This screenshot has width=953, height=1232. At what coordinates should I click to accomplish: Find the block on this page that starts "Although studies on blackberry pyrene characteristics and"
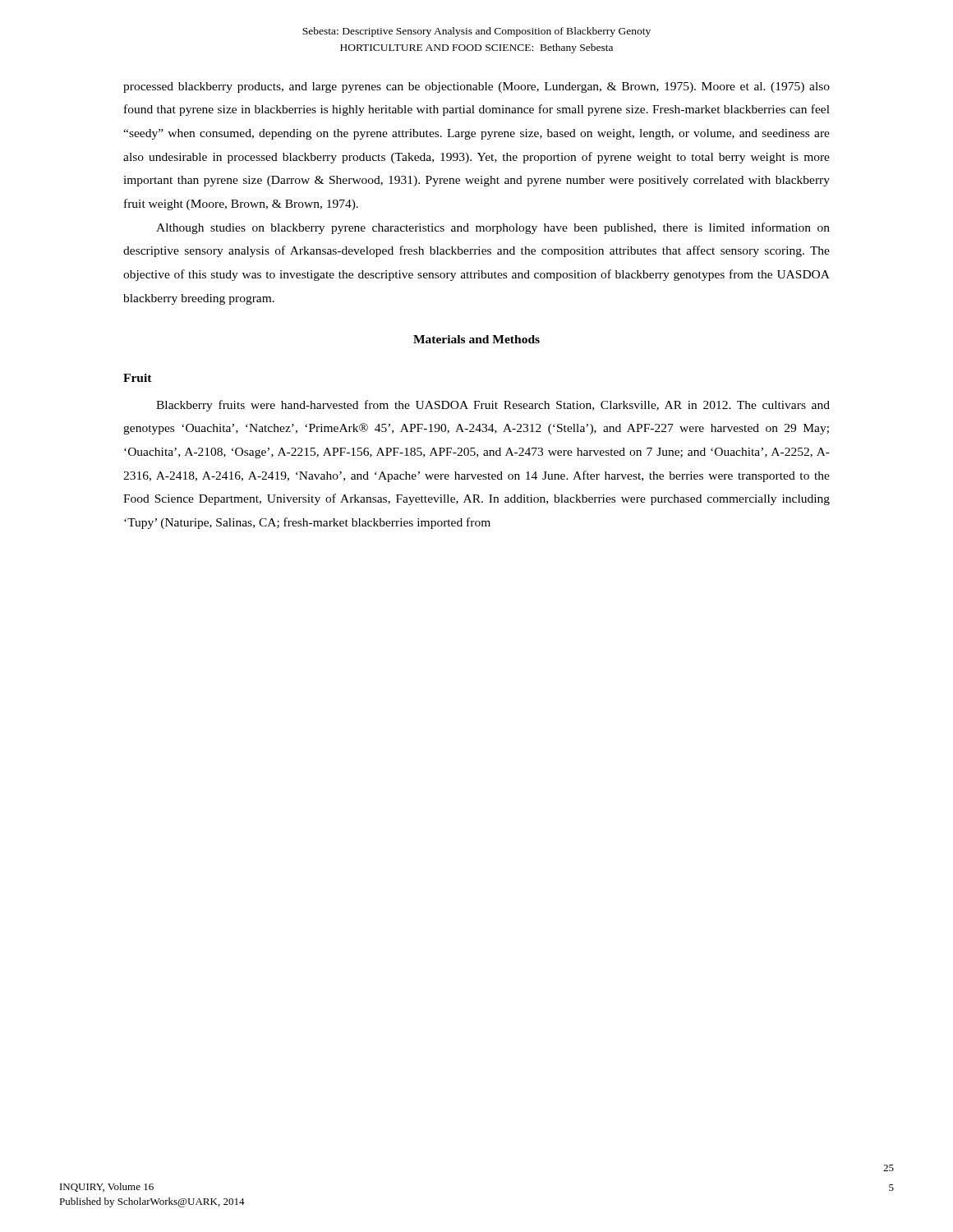click(476, 262)
